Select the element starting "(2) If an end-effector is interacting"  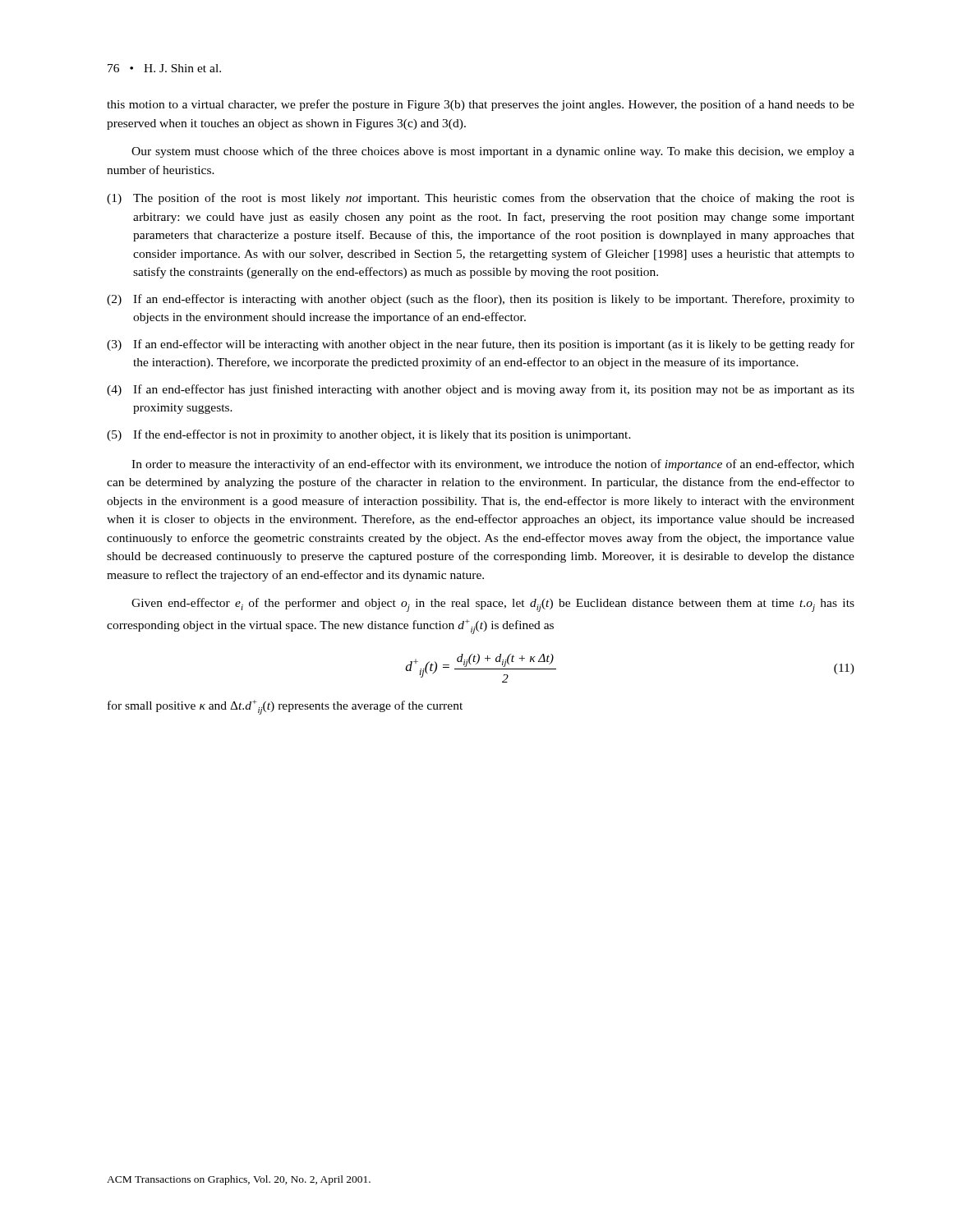(x=481, y=308)
